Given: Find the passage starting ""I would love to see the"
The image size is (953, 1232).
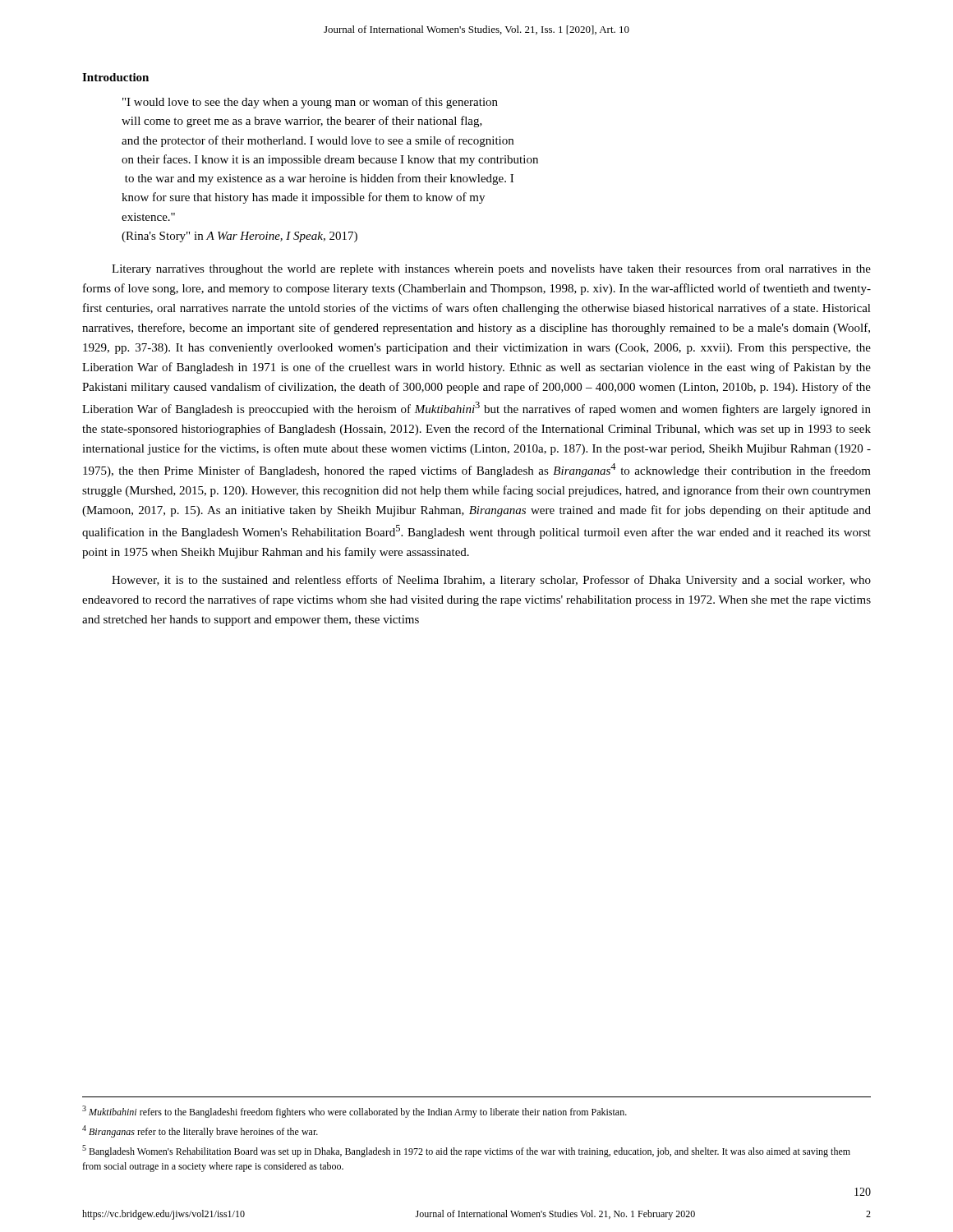Looking at the screenshot, I should pos(330,169).
